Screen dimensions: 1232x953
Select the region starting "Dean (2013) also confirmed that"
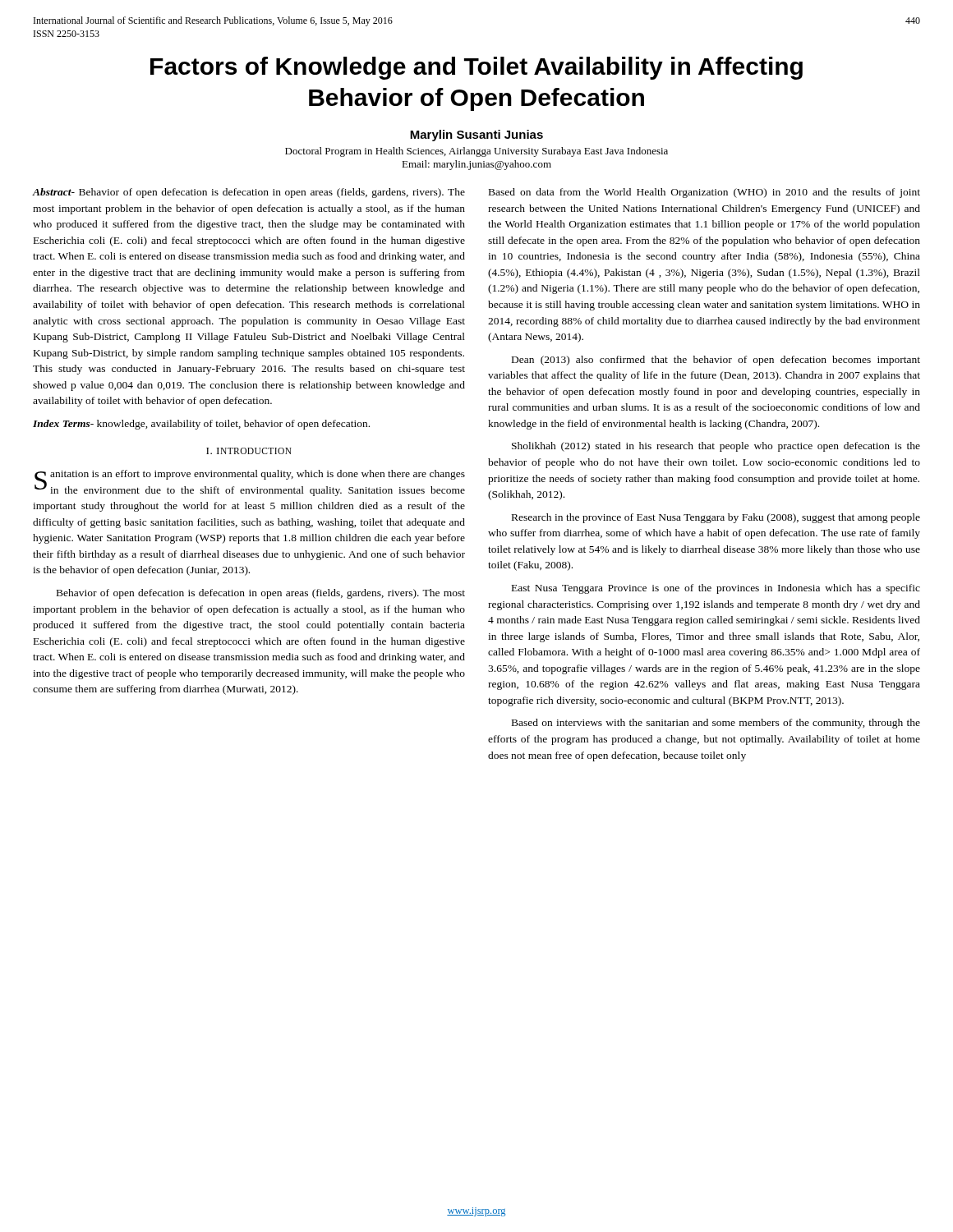point(704,391)
